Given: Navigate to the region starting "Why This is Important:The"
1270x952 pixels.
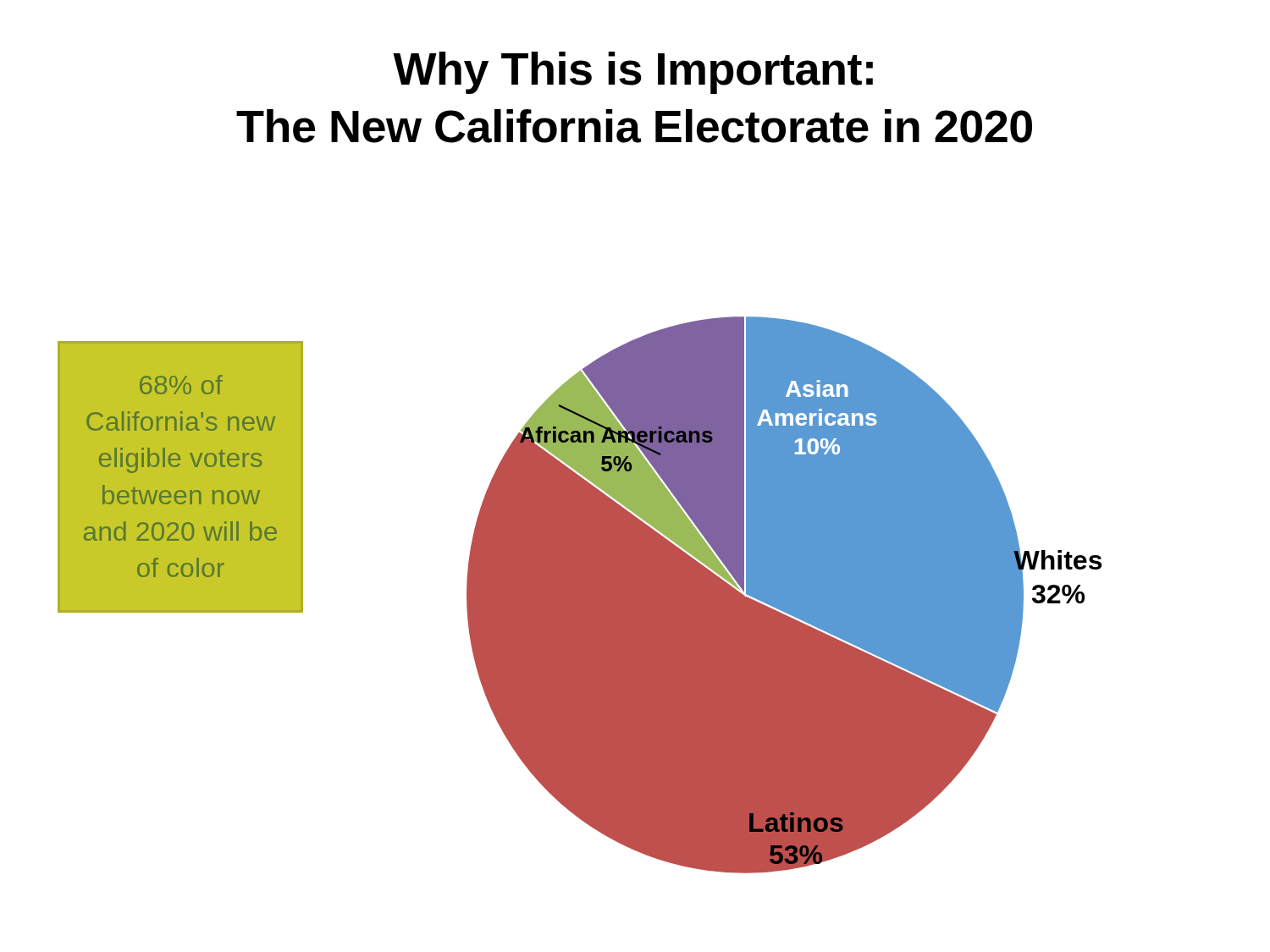Looking at the screenshot, I should [635, 98].
